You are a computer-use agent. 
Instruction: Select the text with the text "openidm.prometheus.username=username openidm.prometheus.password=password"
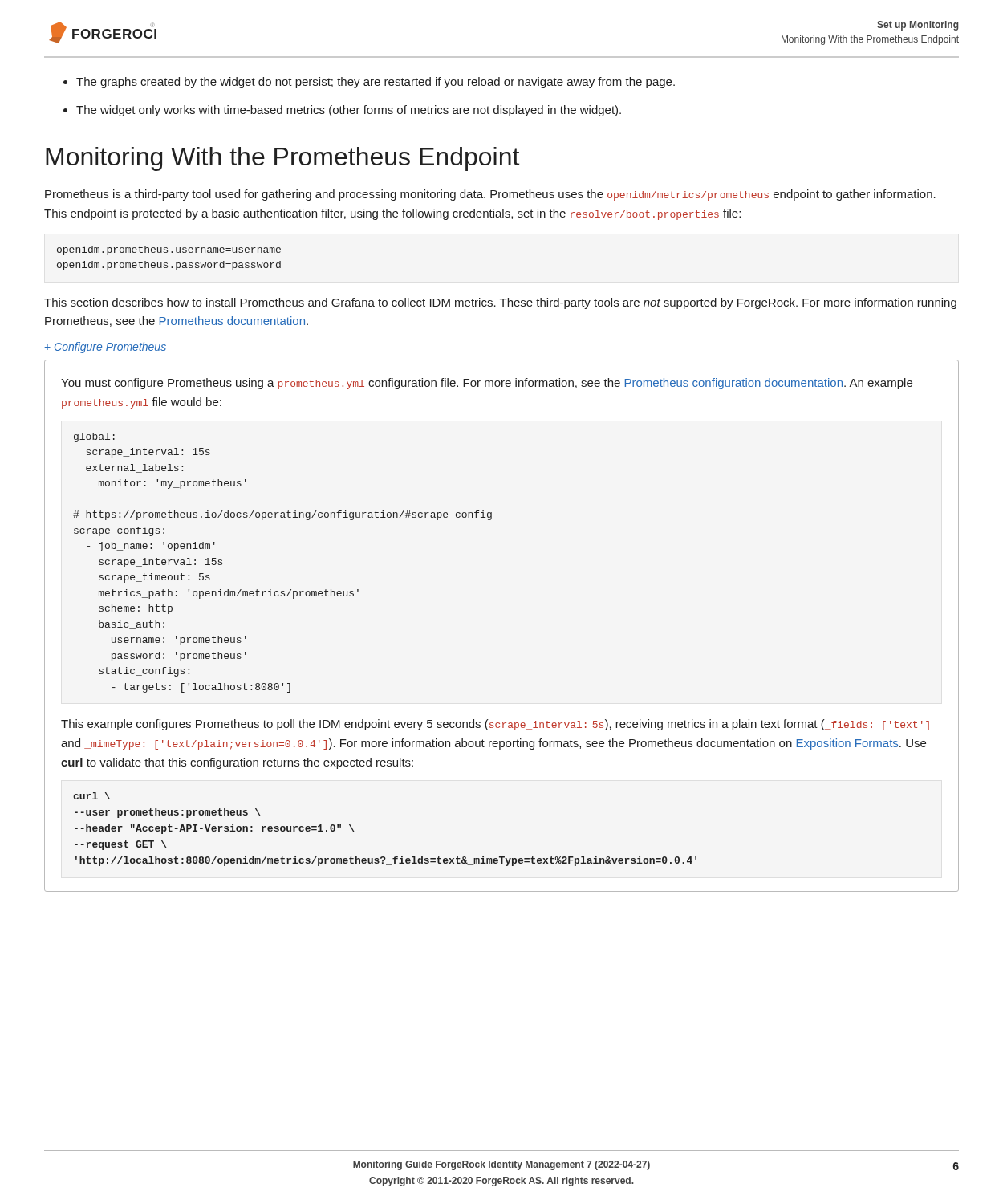click(169, 250)
